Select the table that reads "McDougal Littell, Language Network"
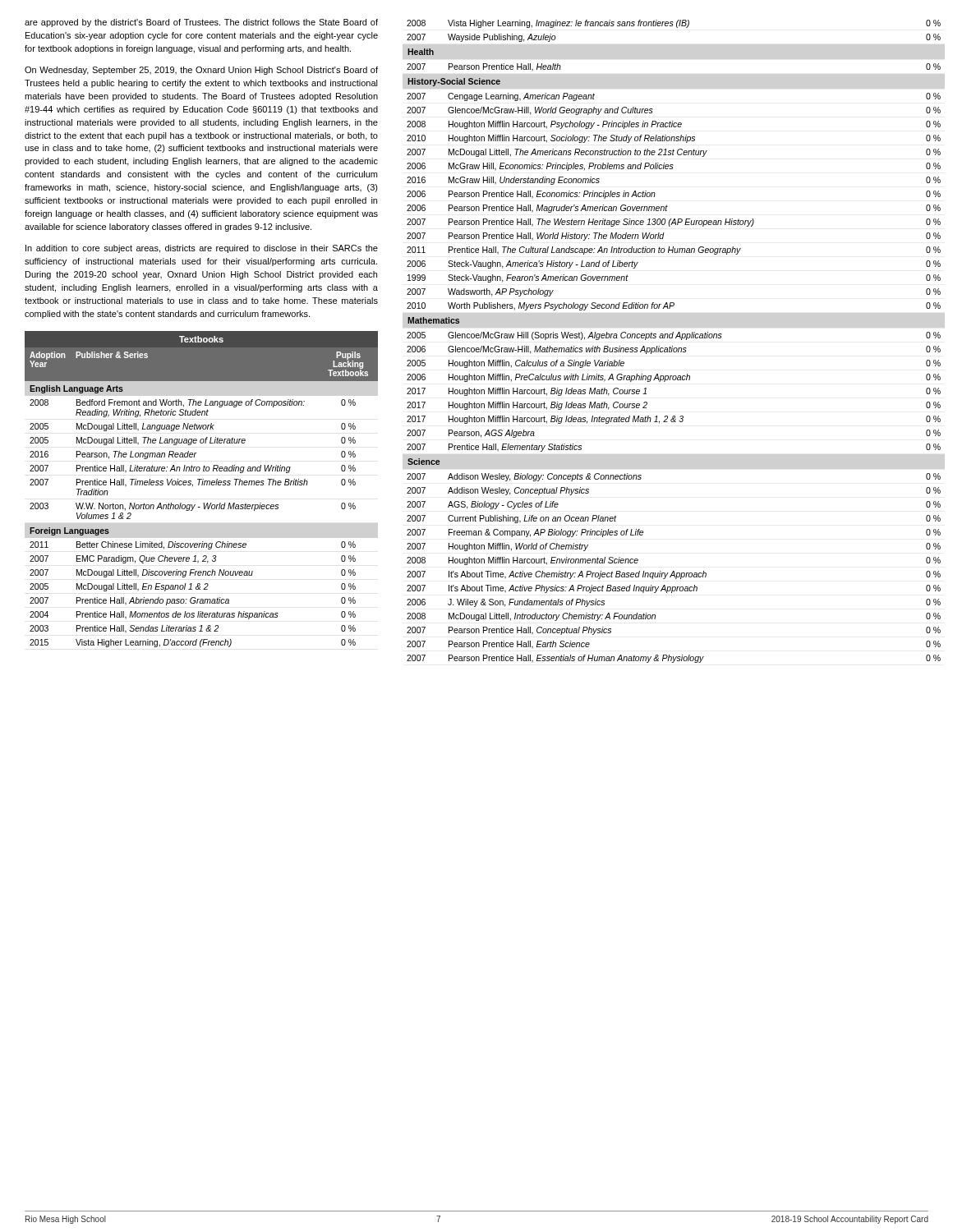 [201, 490]
